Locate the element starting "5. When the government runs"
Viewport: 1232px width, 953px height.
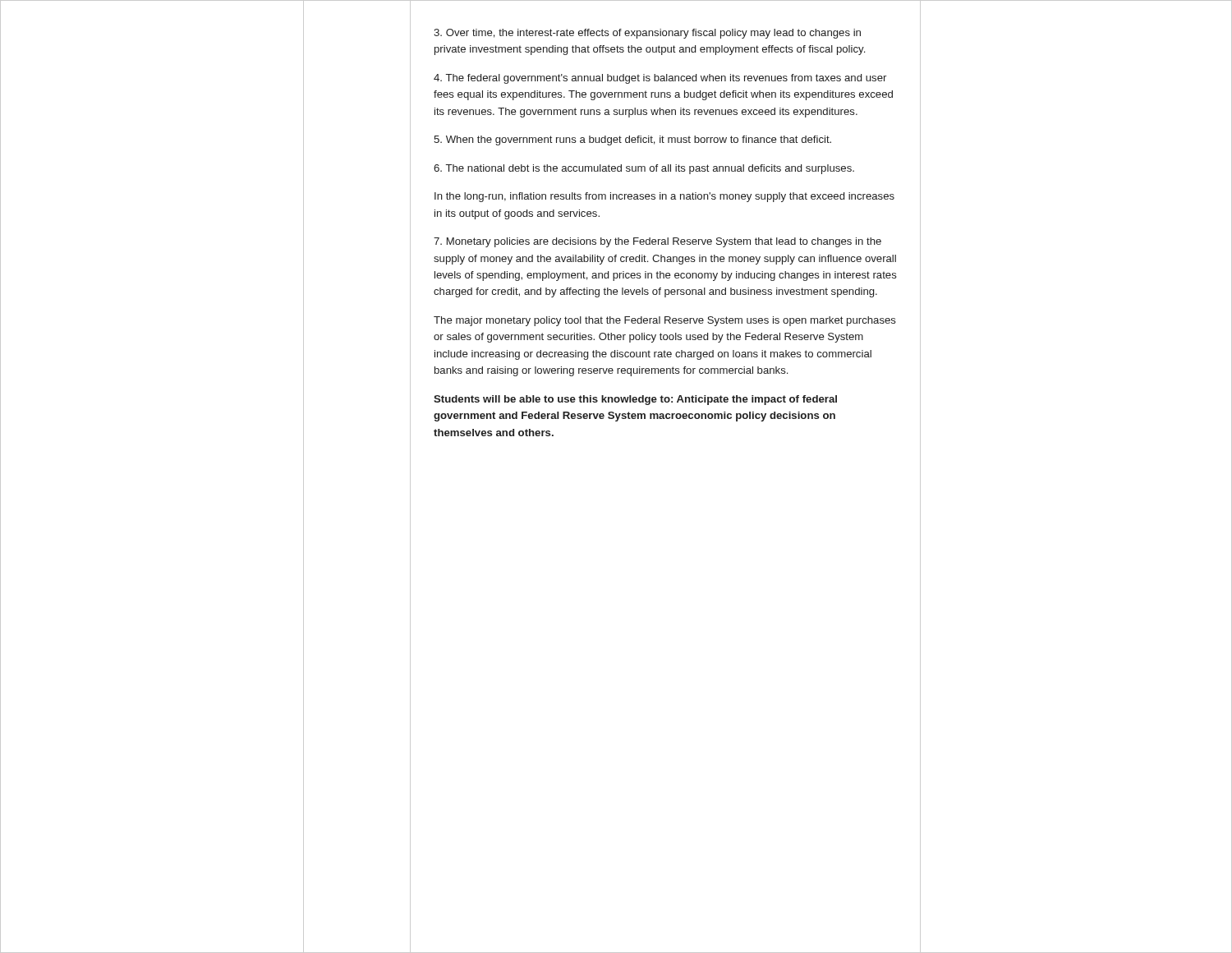point(633,139)
